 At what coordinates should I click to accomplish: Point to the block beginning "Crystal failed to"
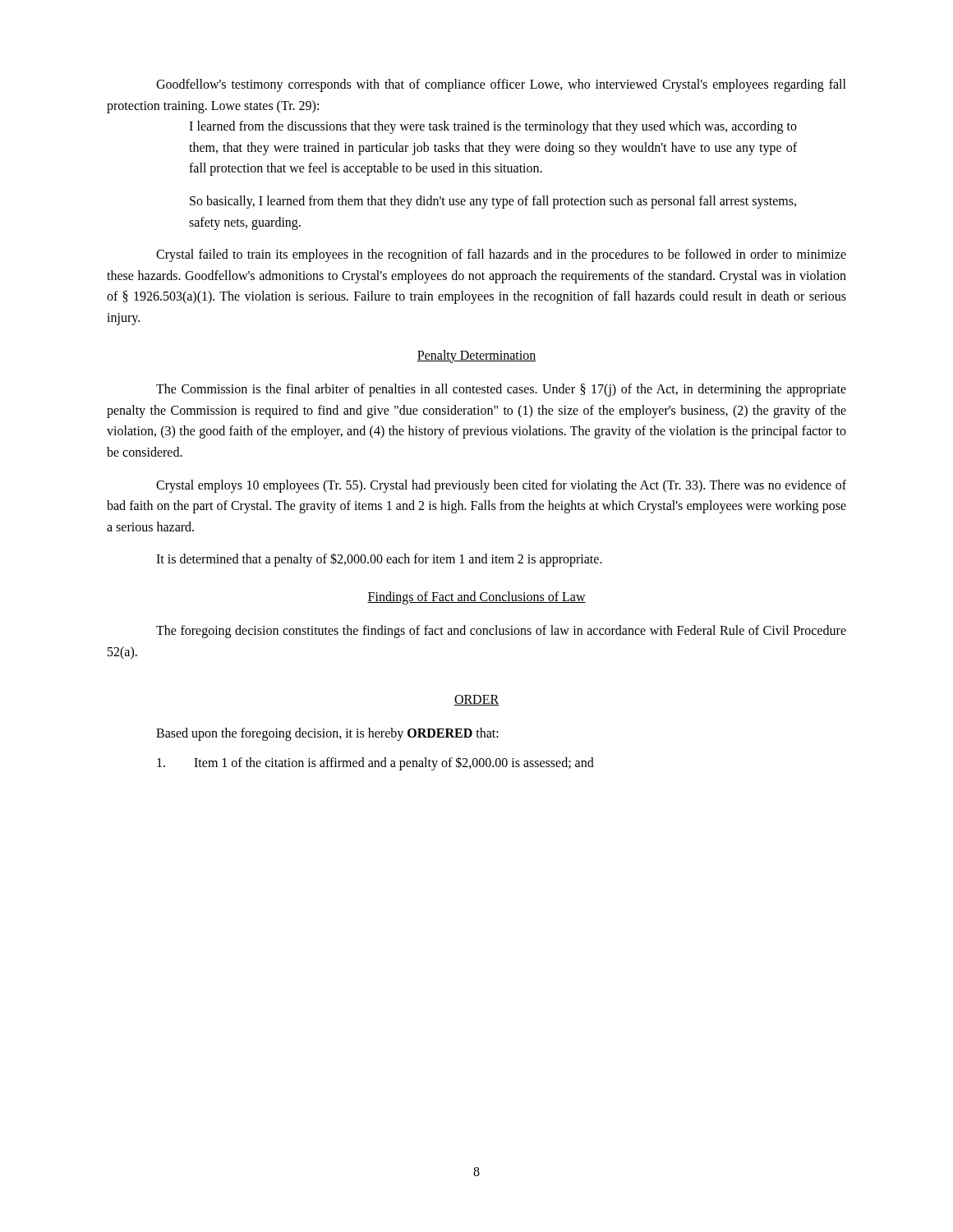(x=476, y=286)
